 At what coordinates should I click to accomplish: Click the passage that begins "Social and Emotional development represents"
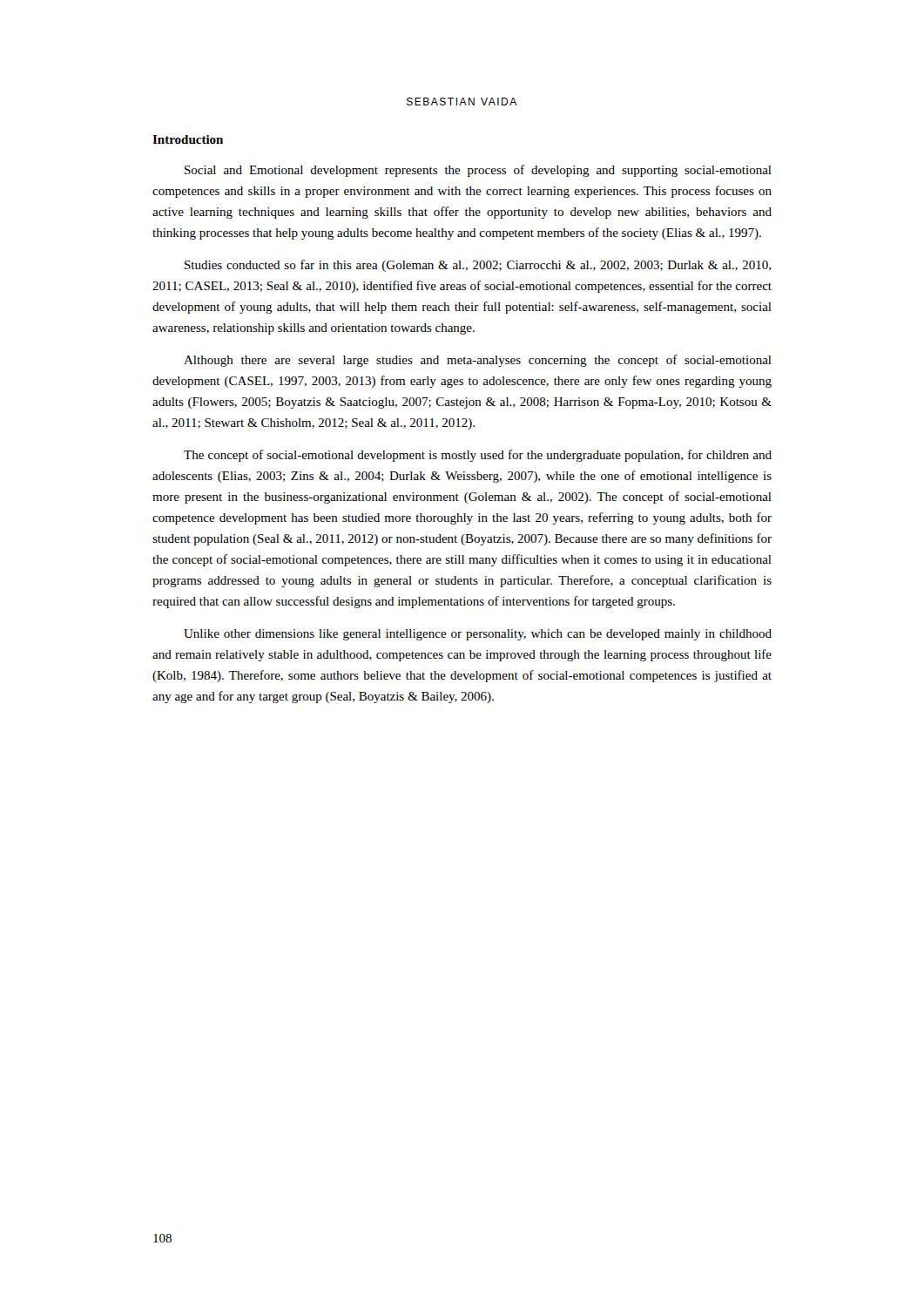click(462, 433)
